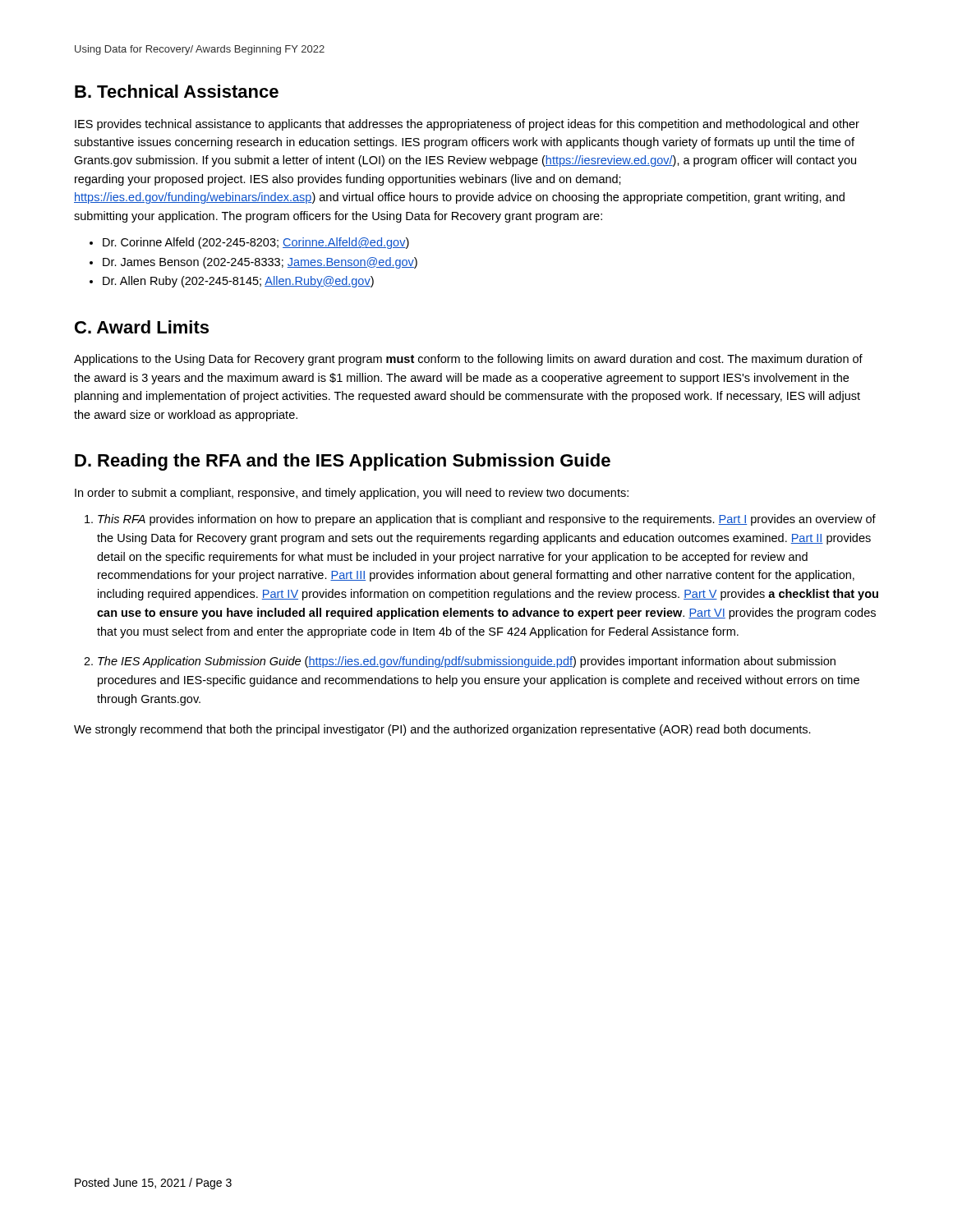The height and width of the screenshot is (1232, 953).
Task: Navigate to the text block starting "In order to submit a compliant, responsive,"
Action: (476, 493)
